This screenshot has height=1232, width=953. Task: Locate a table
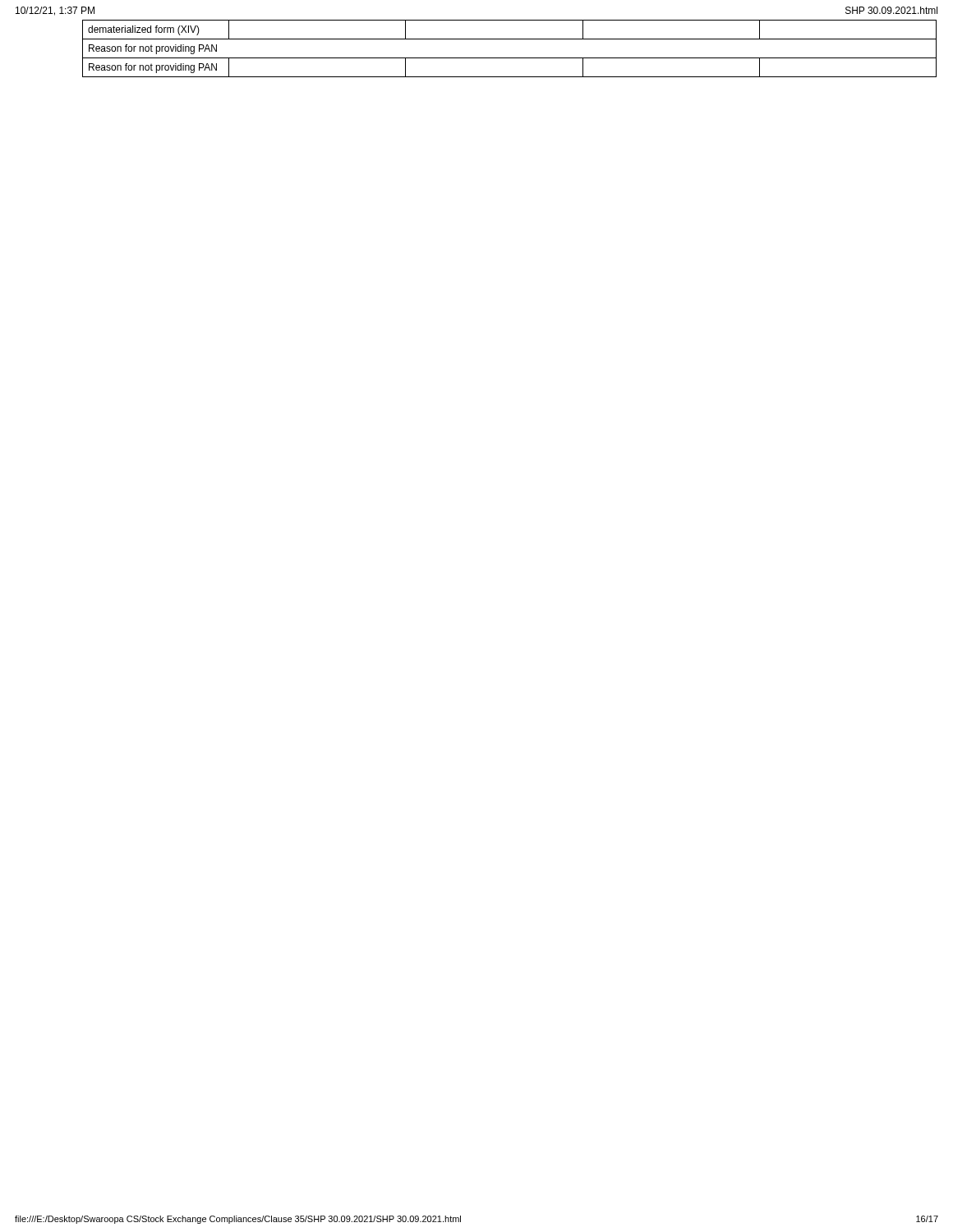point(476,48)
